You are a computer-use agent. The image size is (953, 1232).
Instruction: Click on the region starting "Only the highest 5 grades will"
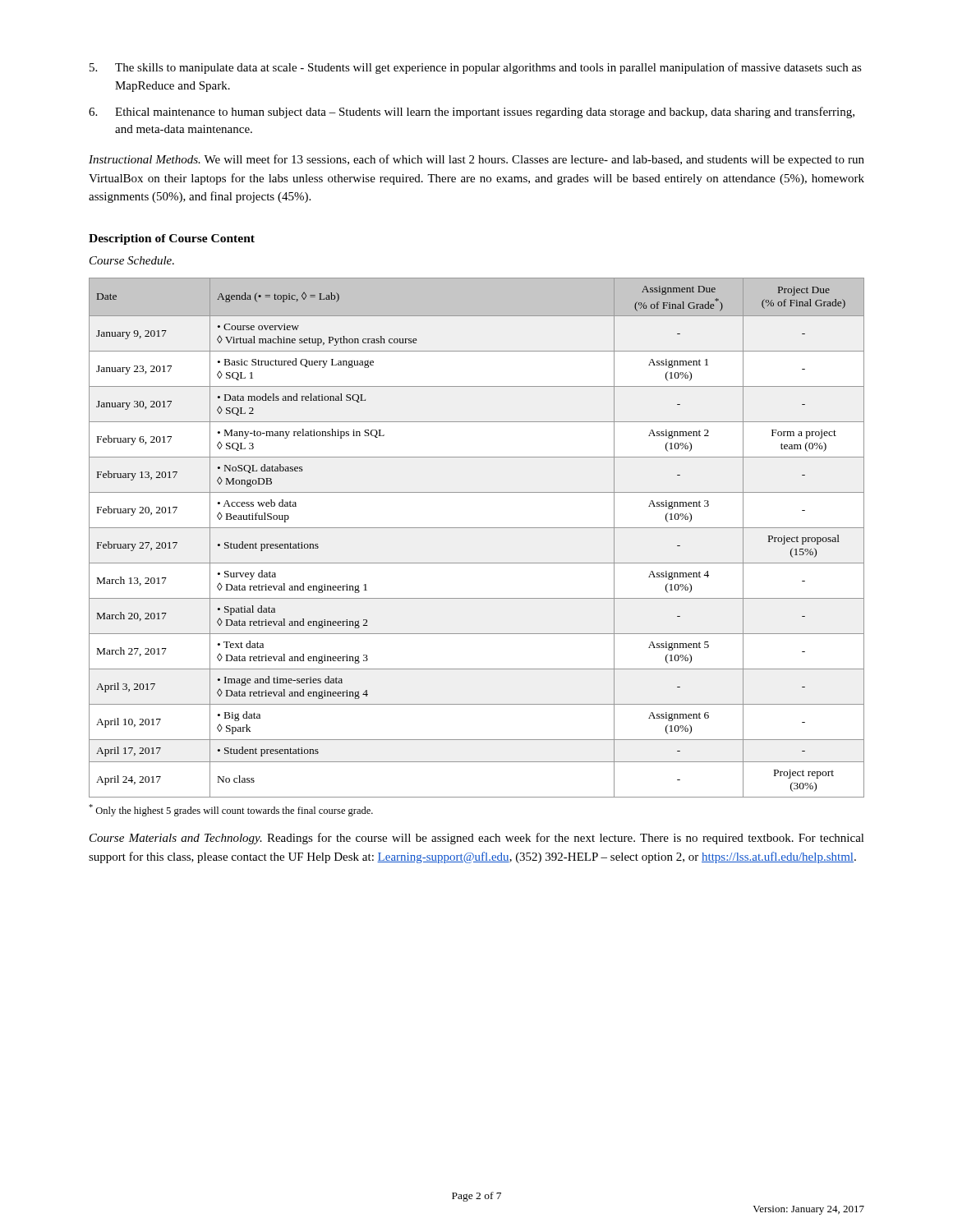point(231,809)
